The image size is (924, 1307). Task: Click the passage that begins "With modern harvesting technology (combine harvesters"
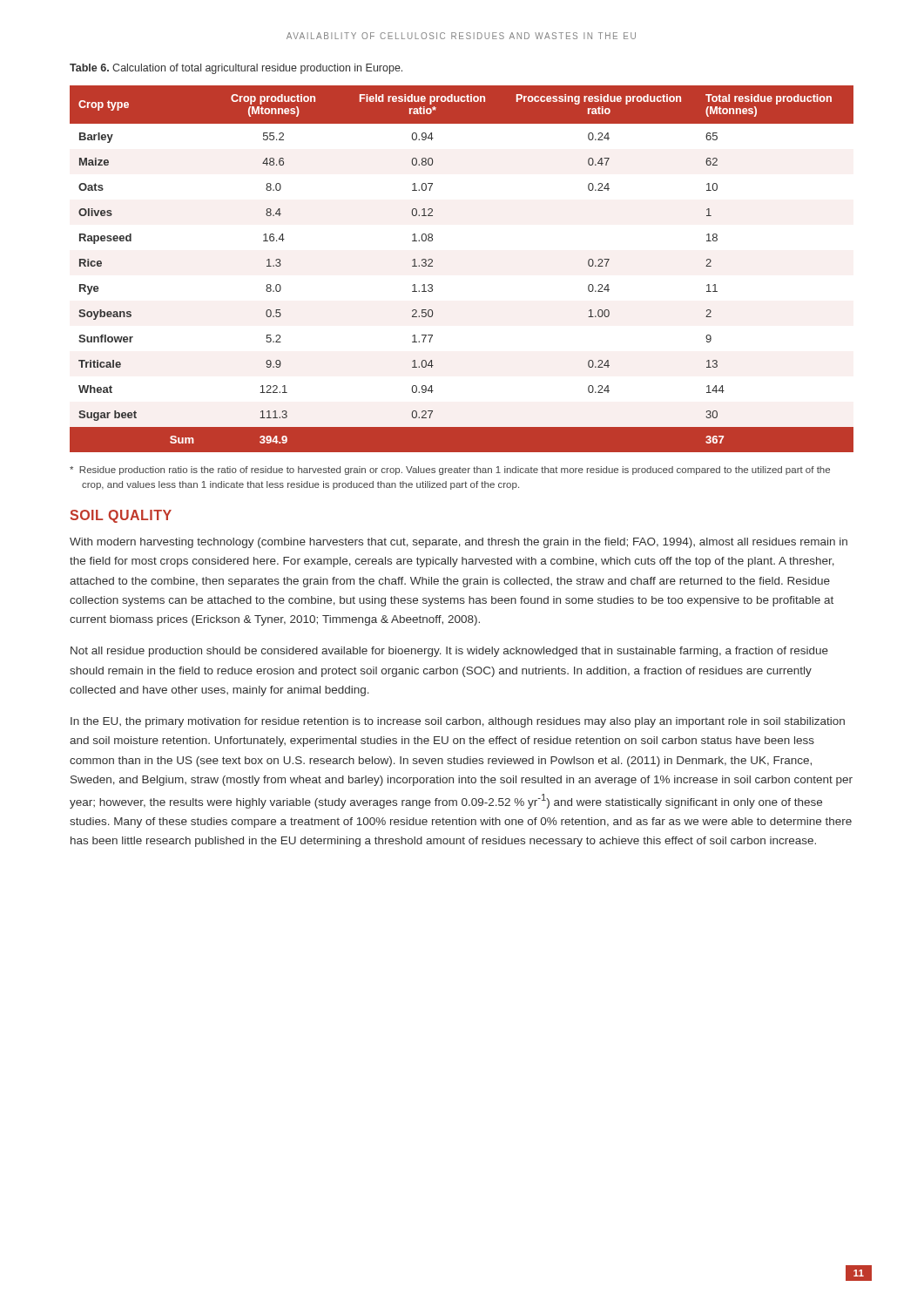point(459,580)
